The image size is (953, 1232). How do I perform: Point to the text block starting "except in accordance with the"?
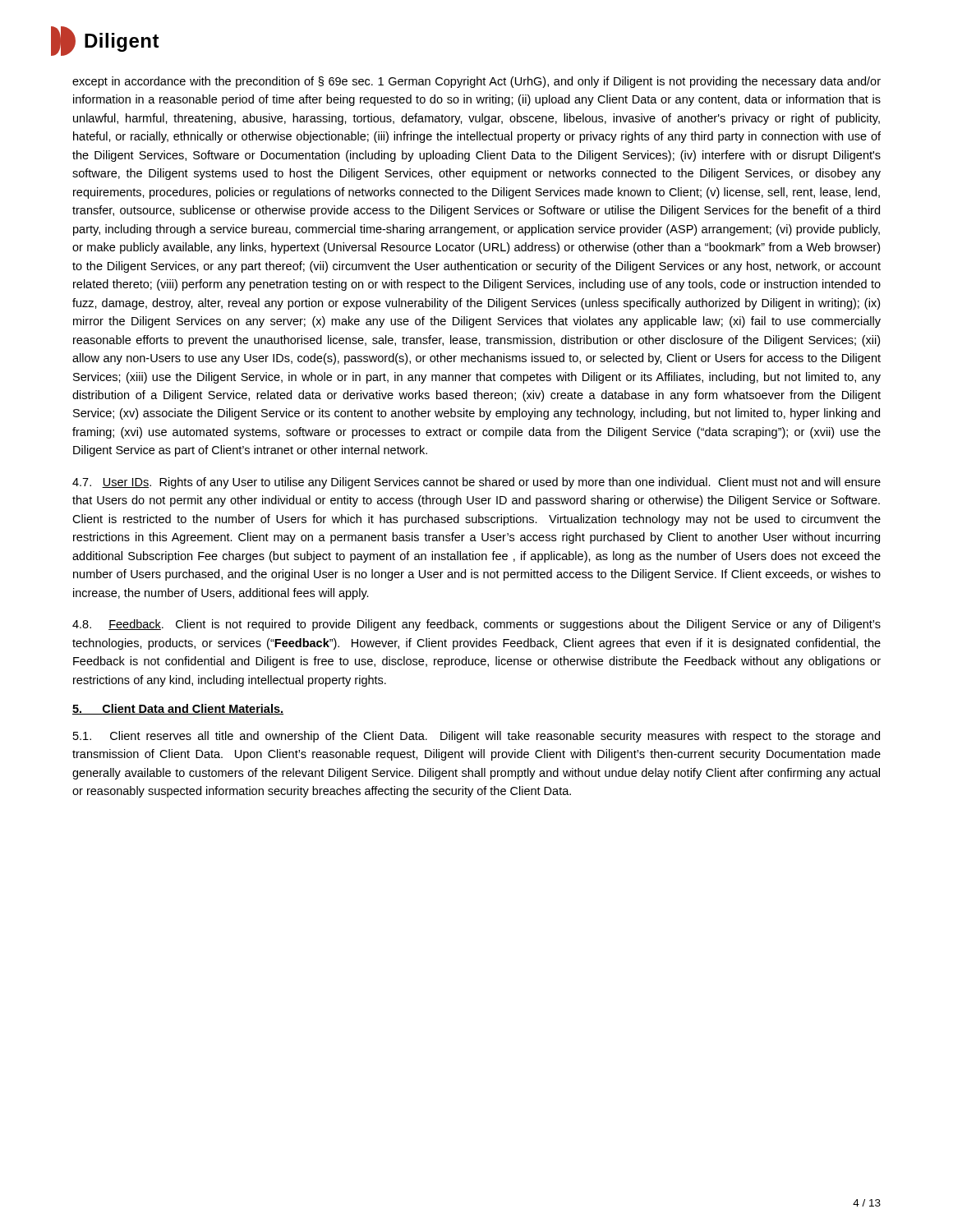(476, 266)
